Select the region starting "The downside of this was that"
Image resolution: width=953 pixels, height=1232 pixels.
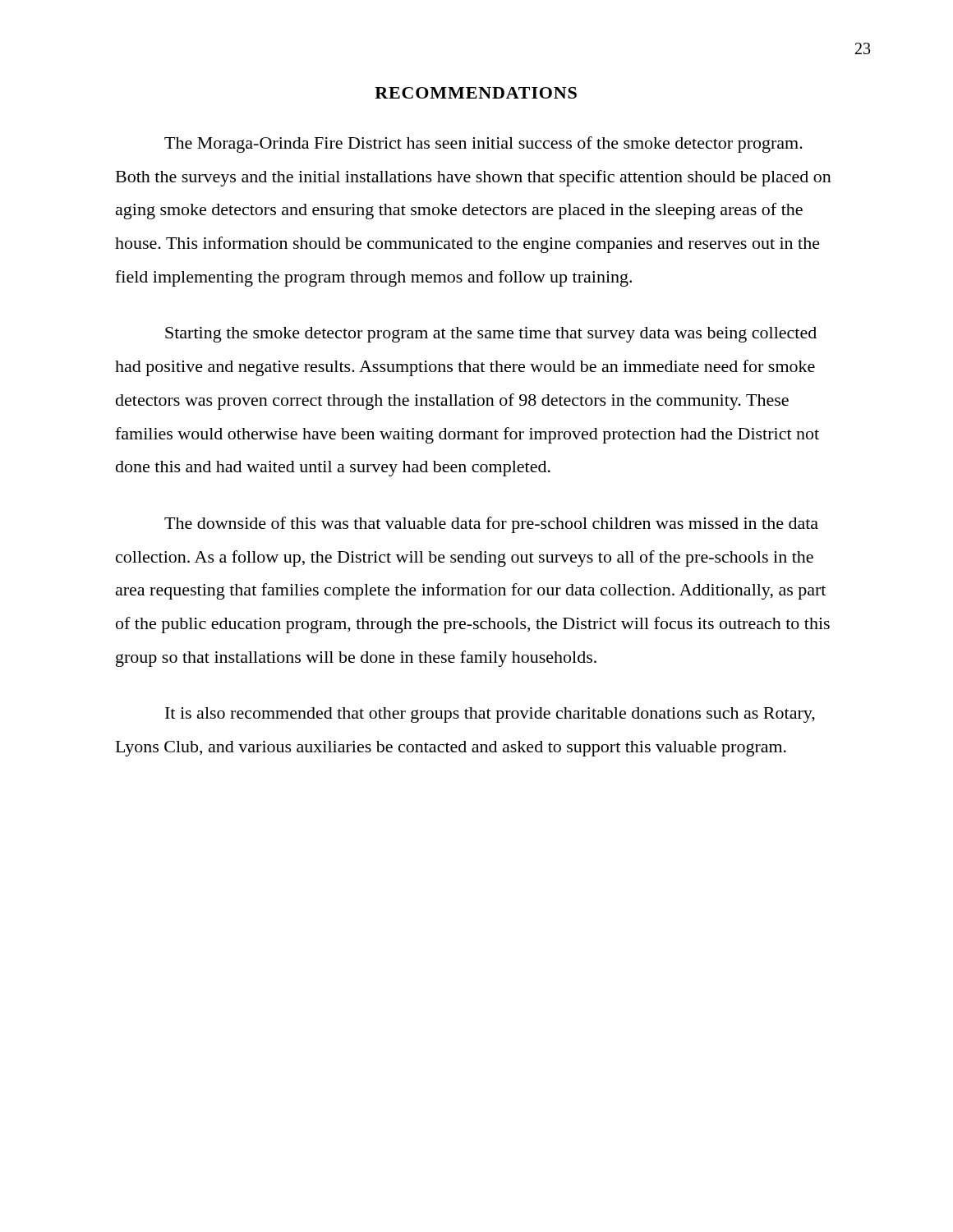[473, 590]
